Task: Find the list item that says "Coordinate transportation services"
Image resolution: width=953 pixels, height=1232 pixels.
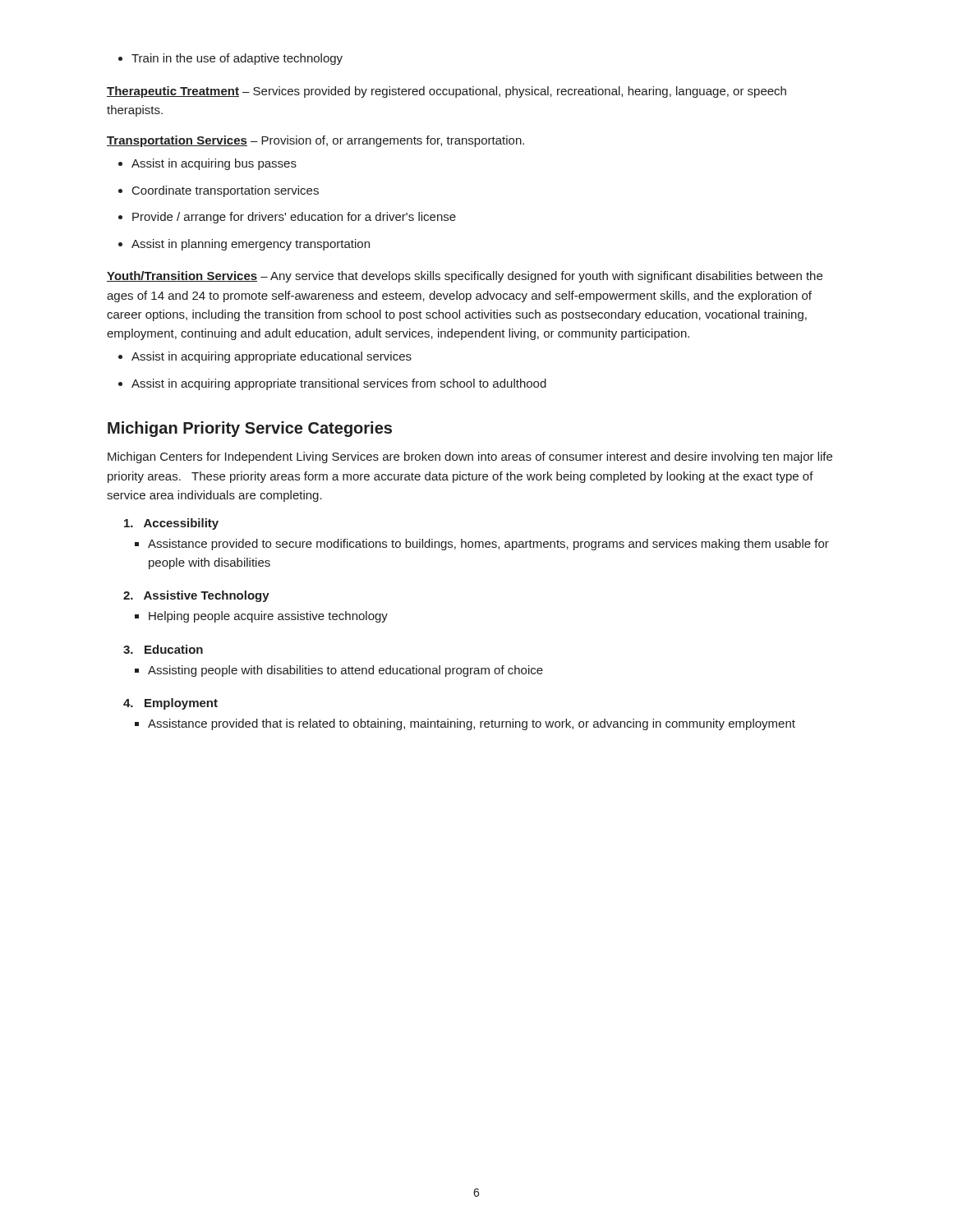Action: point(226,191)
